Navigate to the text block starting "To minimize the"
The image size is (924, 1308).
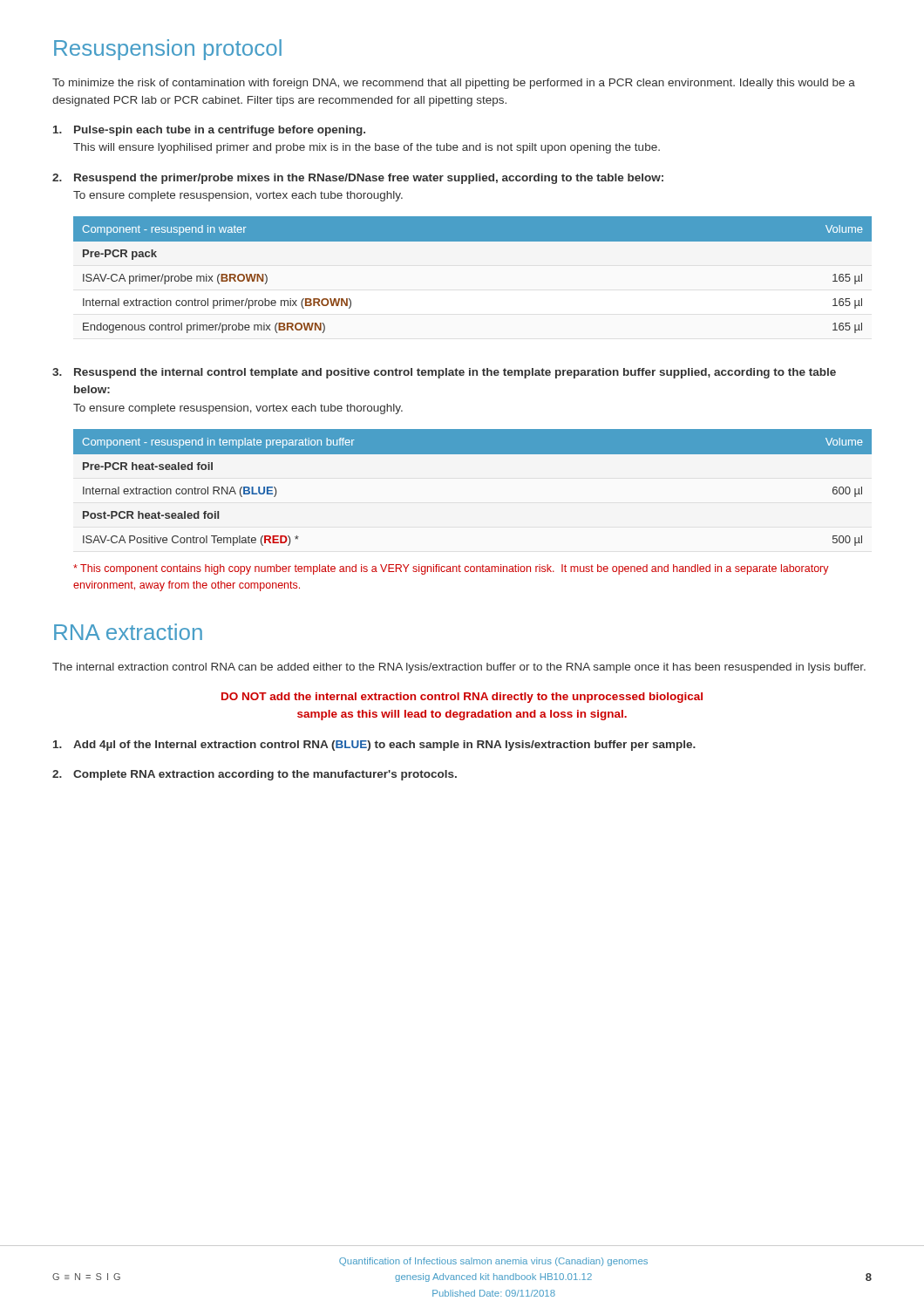click(x=462, y=91)
